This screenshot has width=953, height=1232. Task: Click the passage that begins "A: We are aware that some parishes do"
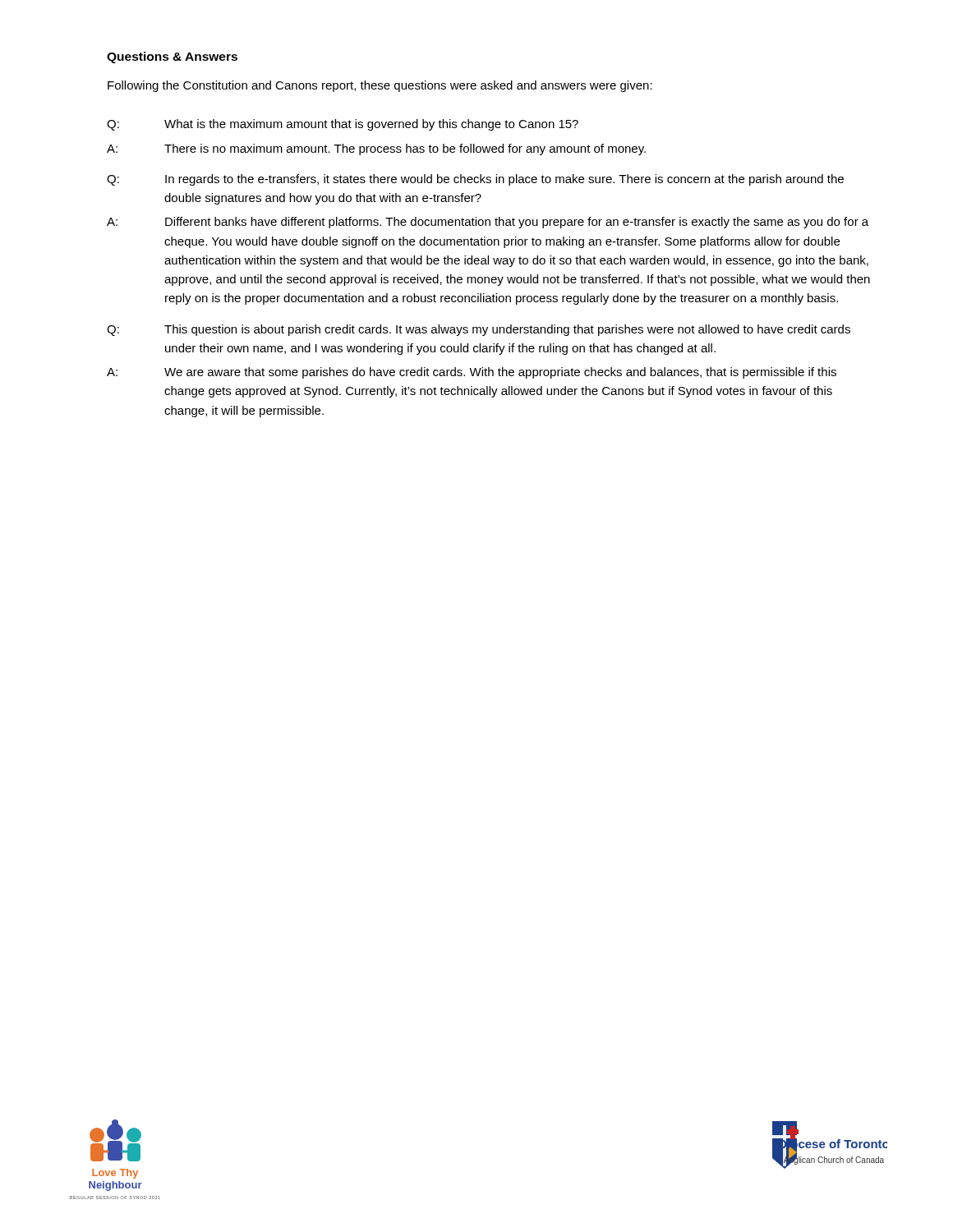(489, 391)
